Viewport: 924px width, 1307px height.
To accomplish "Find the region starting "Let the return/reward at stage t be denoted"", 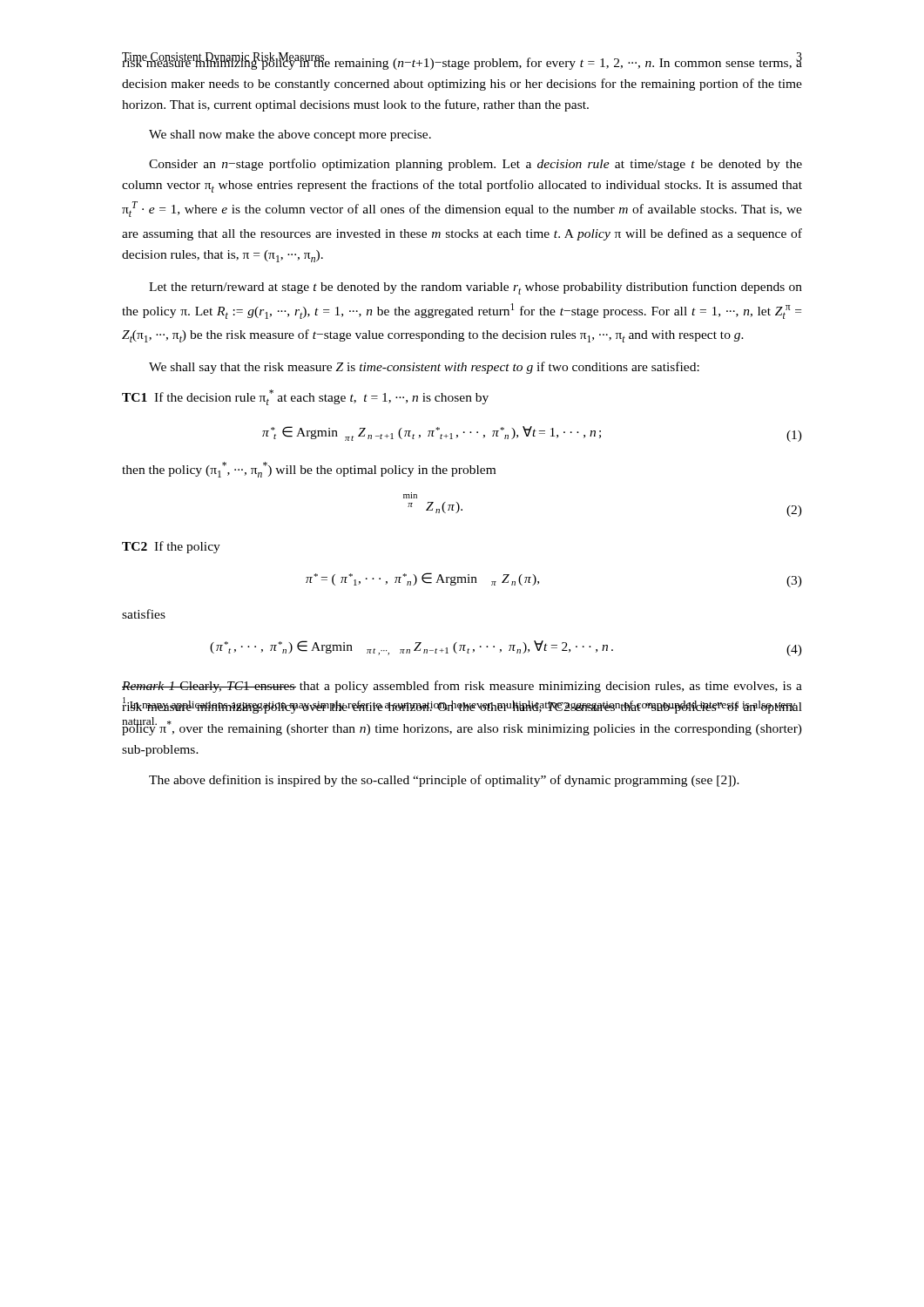I will pyautogui.click(x=462, y=312).
